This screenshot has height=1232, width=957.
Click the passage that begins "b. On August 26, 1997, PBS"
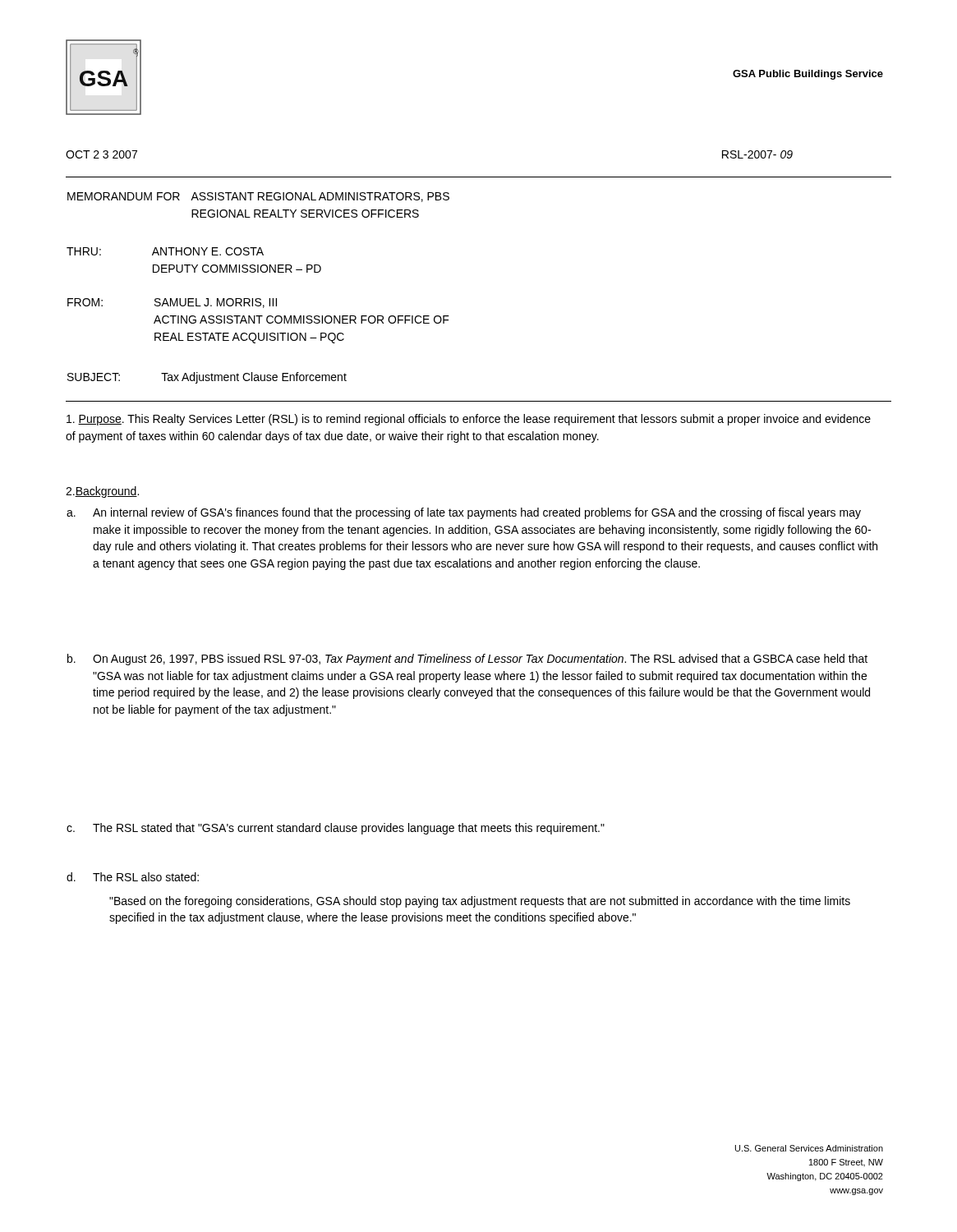[474, 685]
